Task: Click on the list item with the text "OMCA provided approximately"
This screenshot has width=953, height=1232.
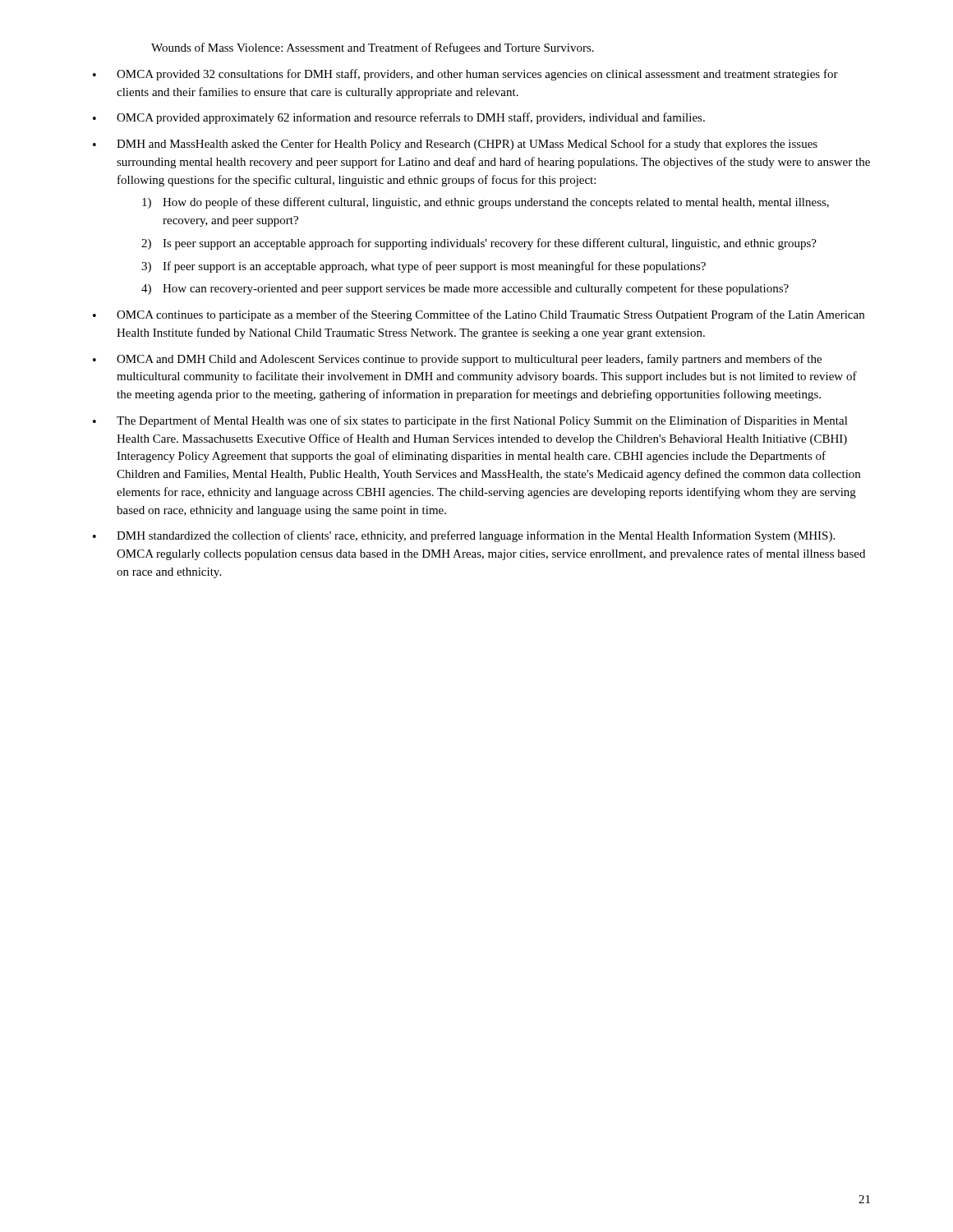Action: tap(411, 118)
